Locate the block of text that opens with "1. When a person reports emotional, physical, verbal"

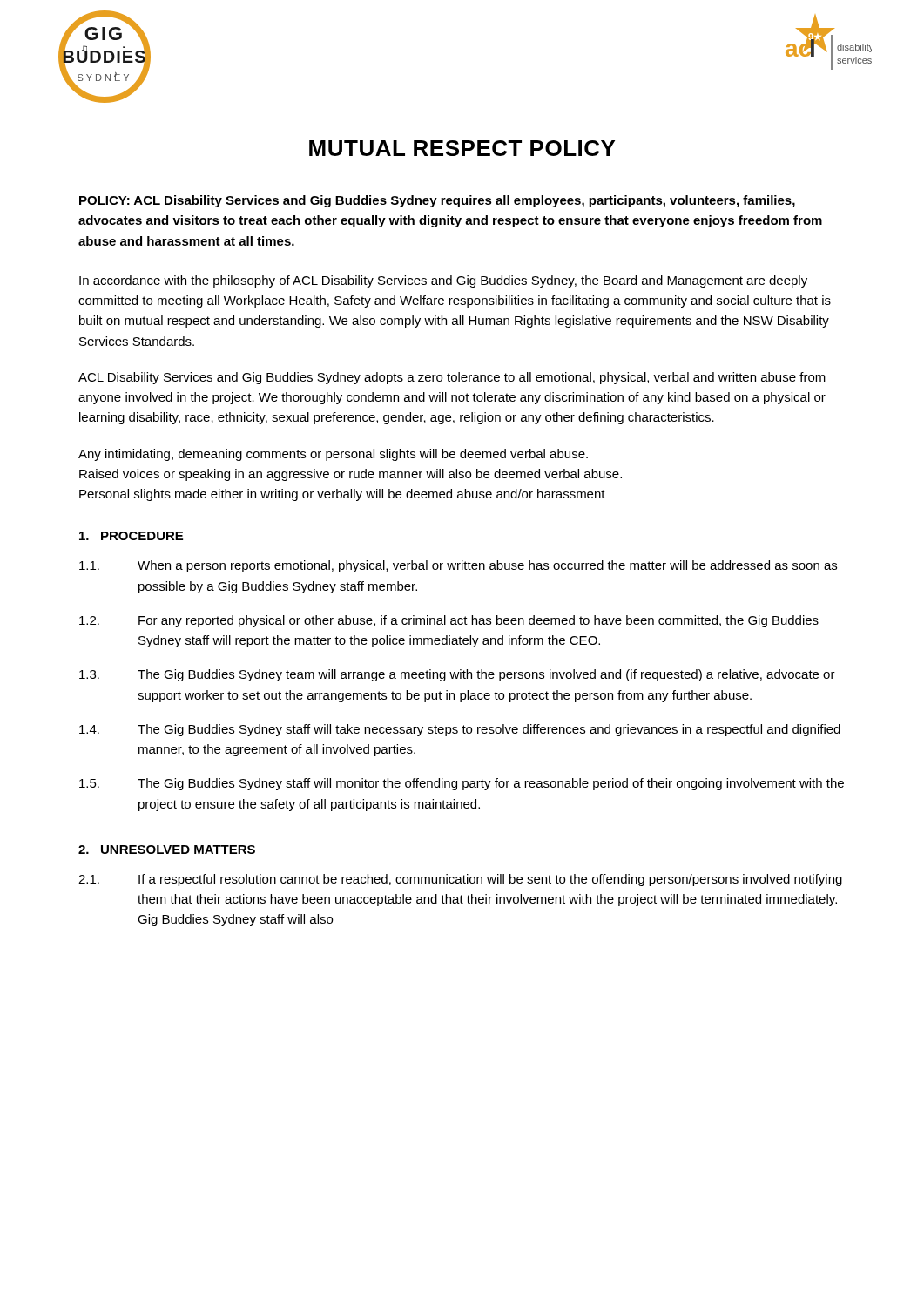tap(462, 575)
